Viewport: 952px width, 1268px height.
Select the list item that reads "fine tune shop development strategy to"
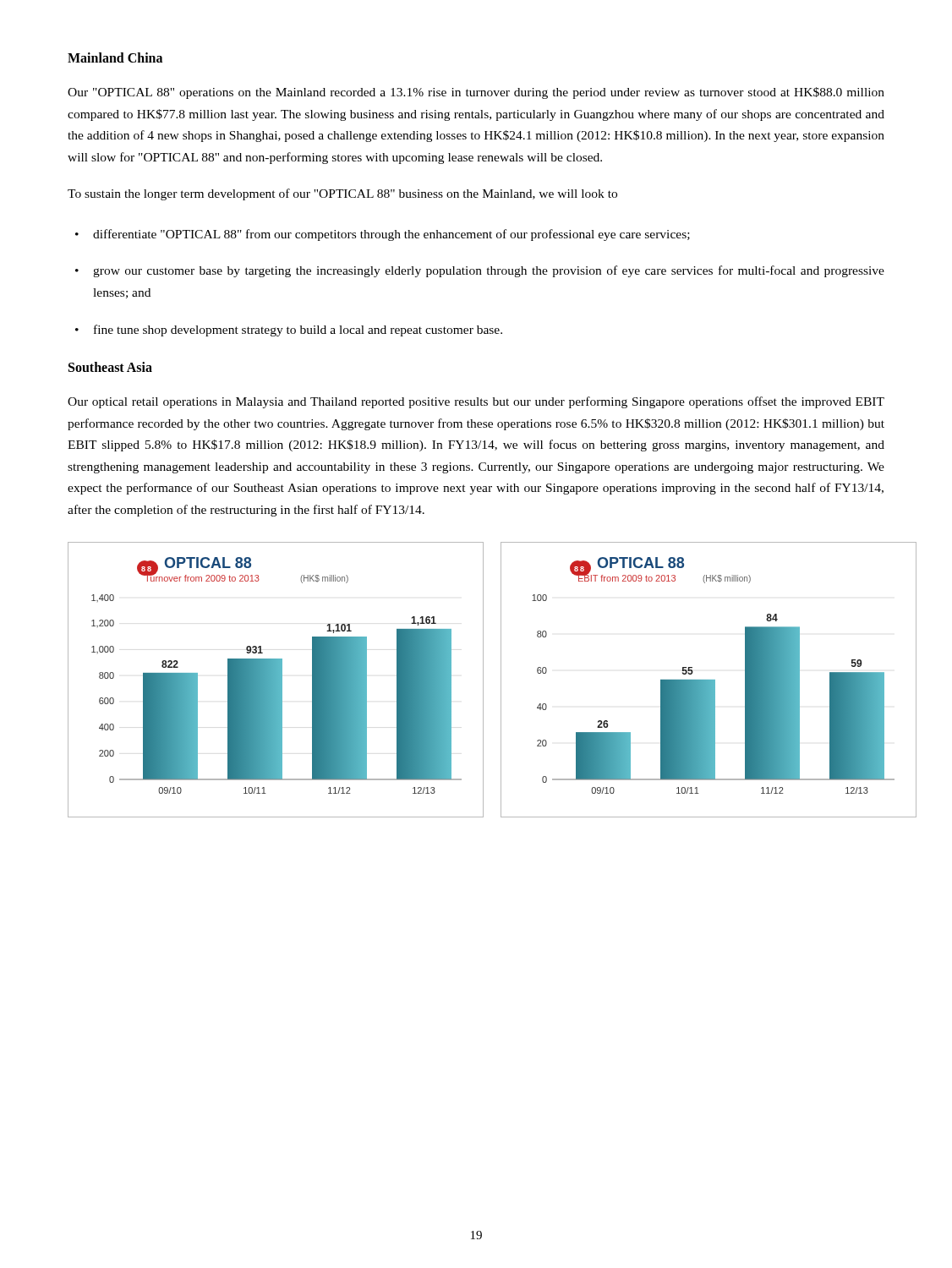[298, 329]
